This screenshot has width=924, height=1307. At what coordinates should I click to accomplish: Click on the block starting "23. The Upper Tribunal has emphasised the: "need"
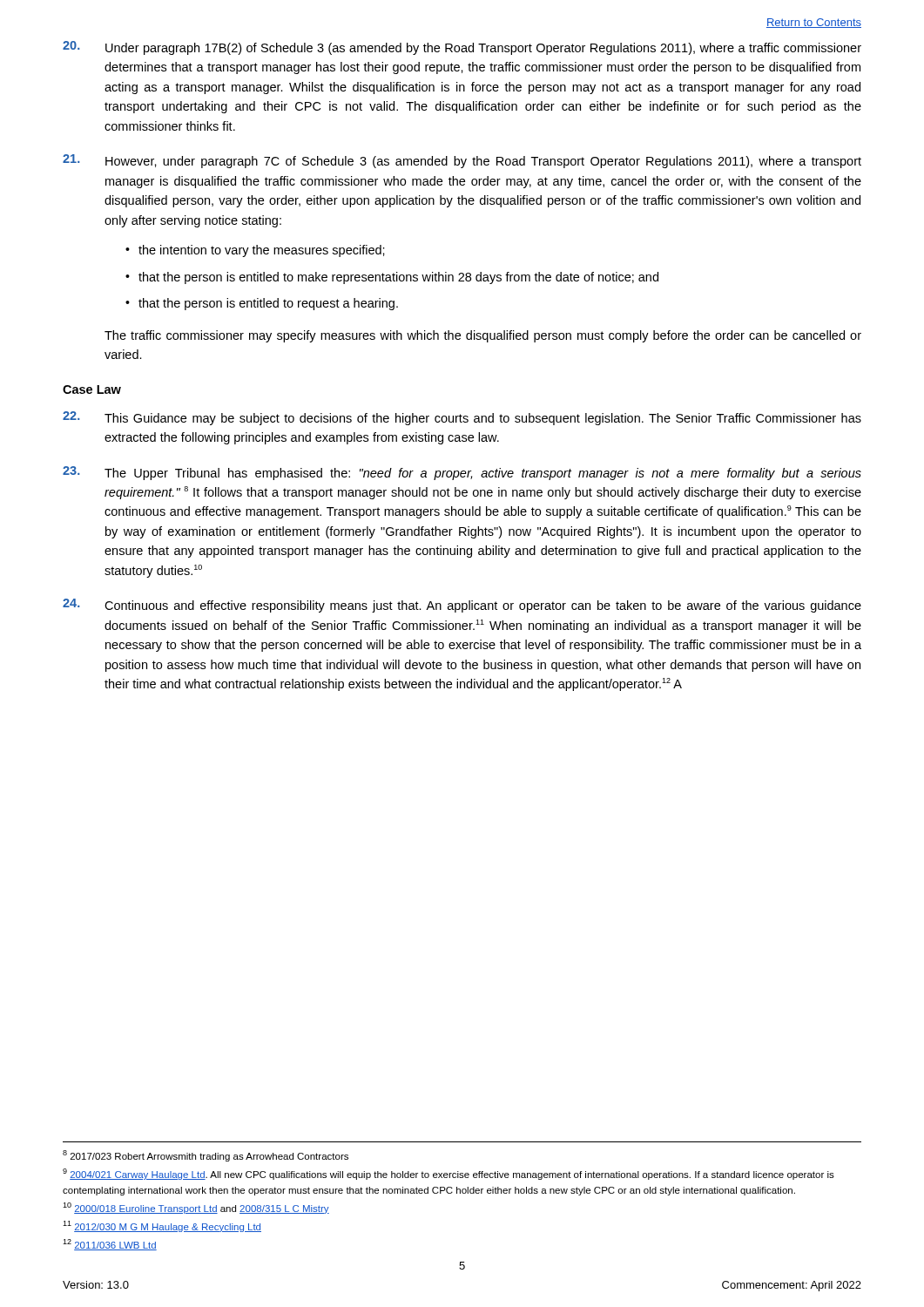click(x=462, y=522)
